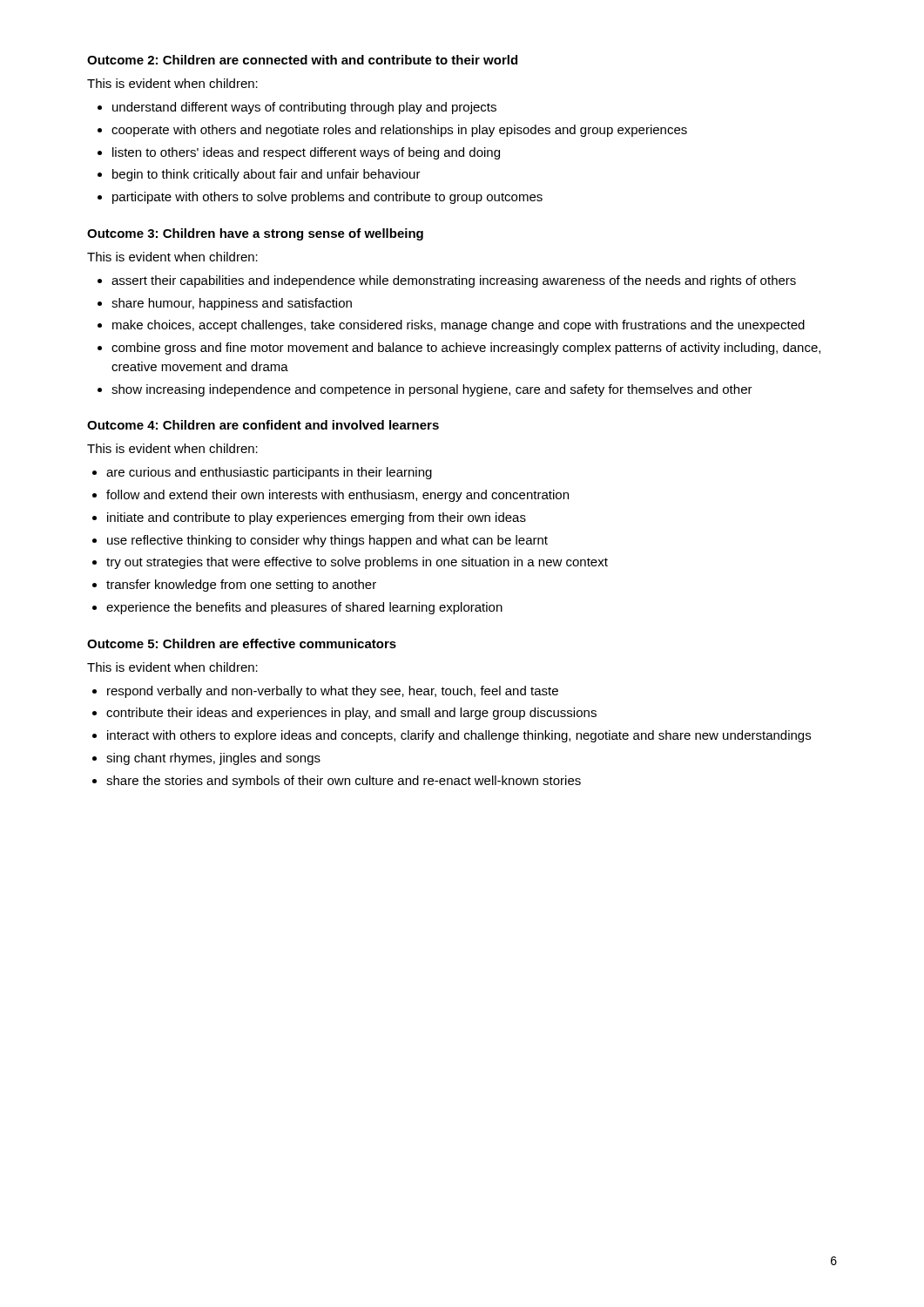Find the block starting "interact with others to"
This screenshot has width=924, height=1307.
[459, 735]
